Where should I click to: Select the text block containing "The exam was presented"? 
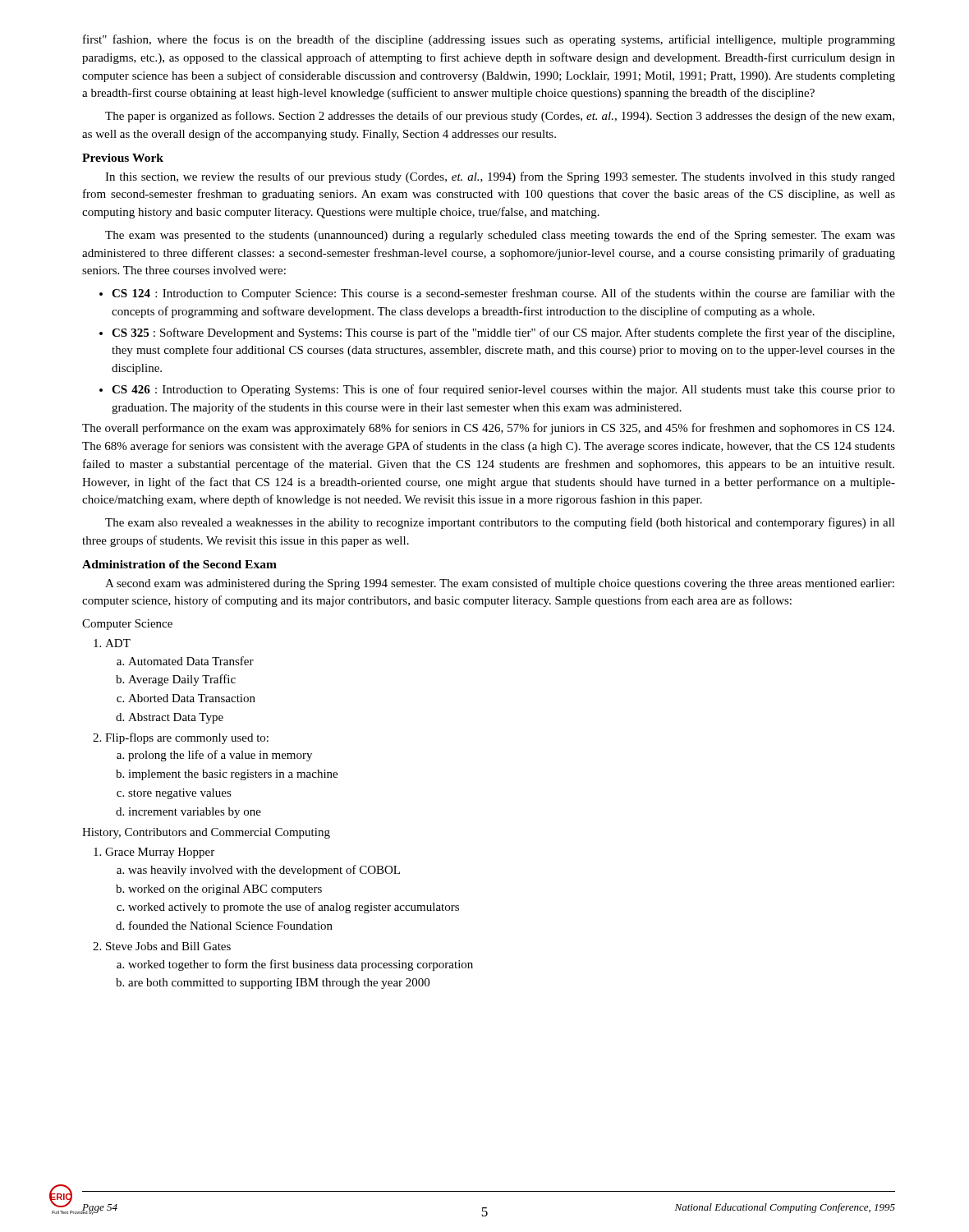(x=489, y=253)
